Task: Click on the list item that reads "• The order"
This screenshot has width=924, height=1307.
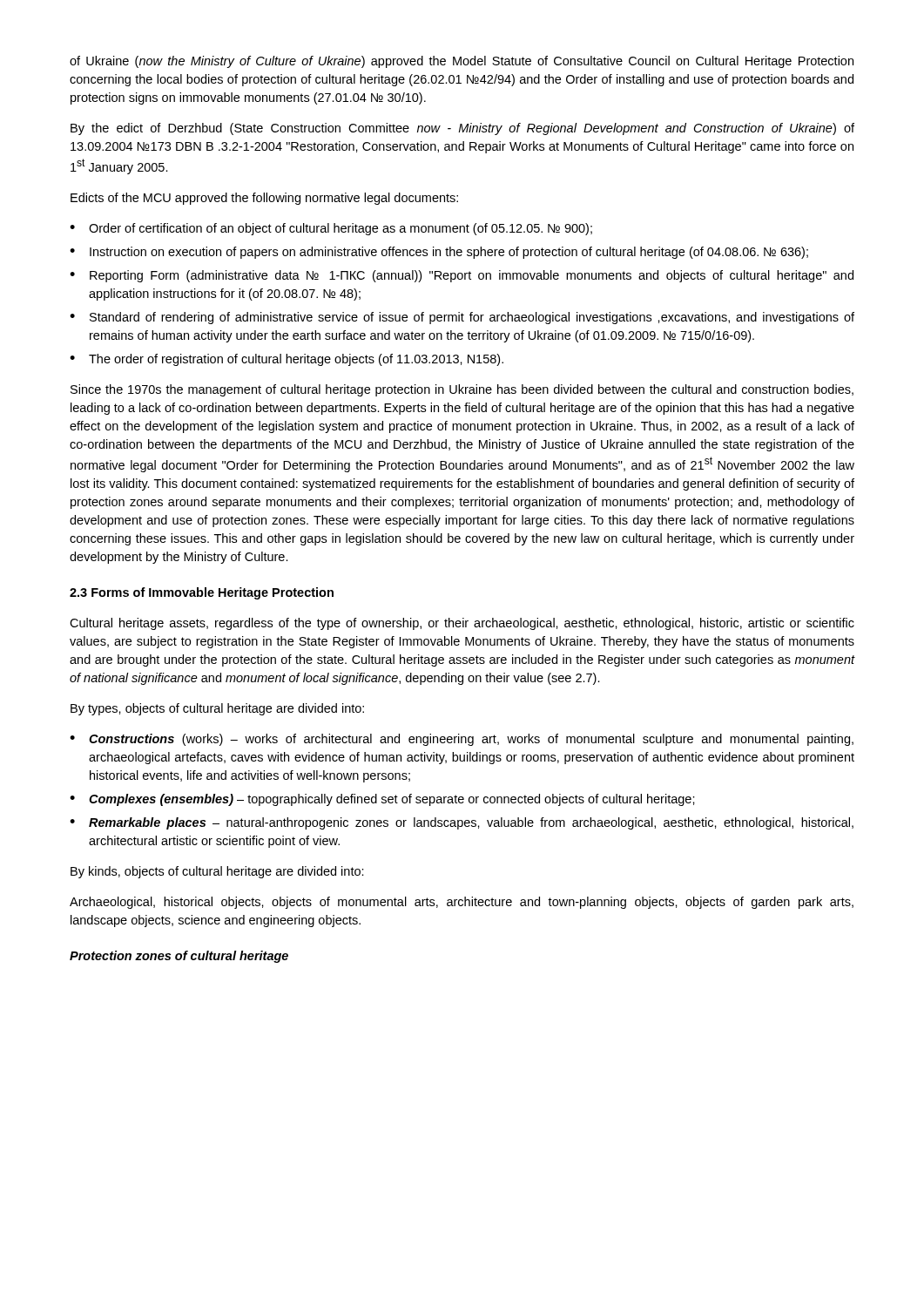Action: (462, 359)
